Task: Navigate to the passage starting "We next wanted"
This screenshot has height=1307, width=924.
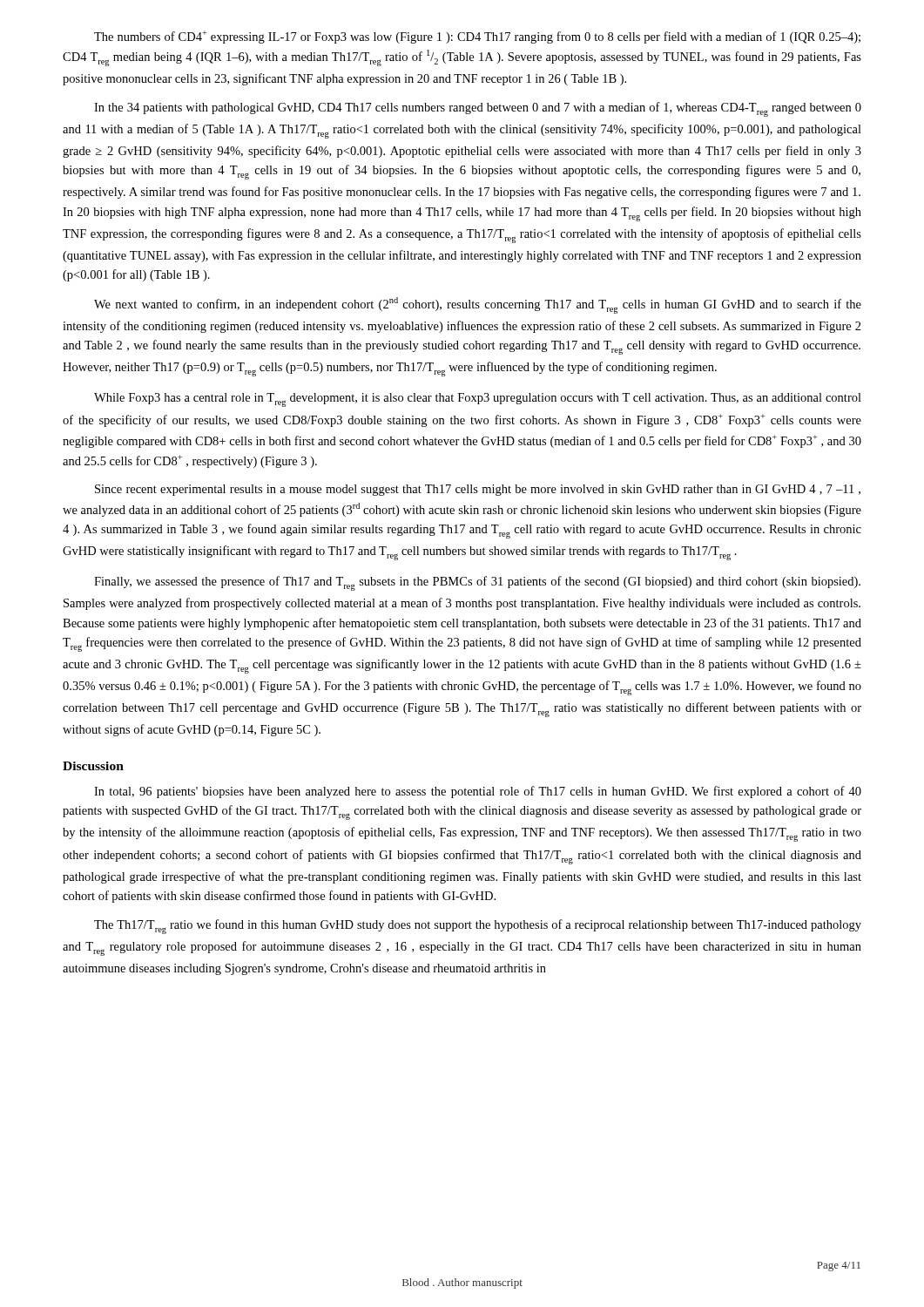Action: coord(462,336)
